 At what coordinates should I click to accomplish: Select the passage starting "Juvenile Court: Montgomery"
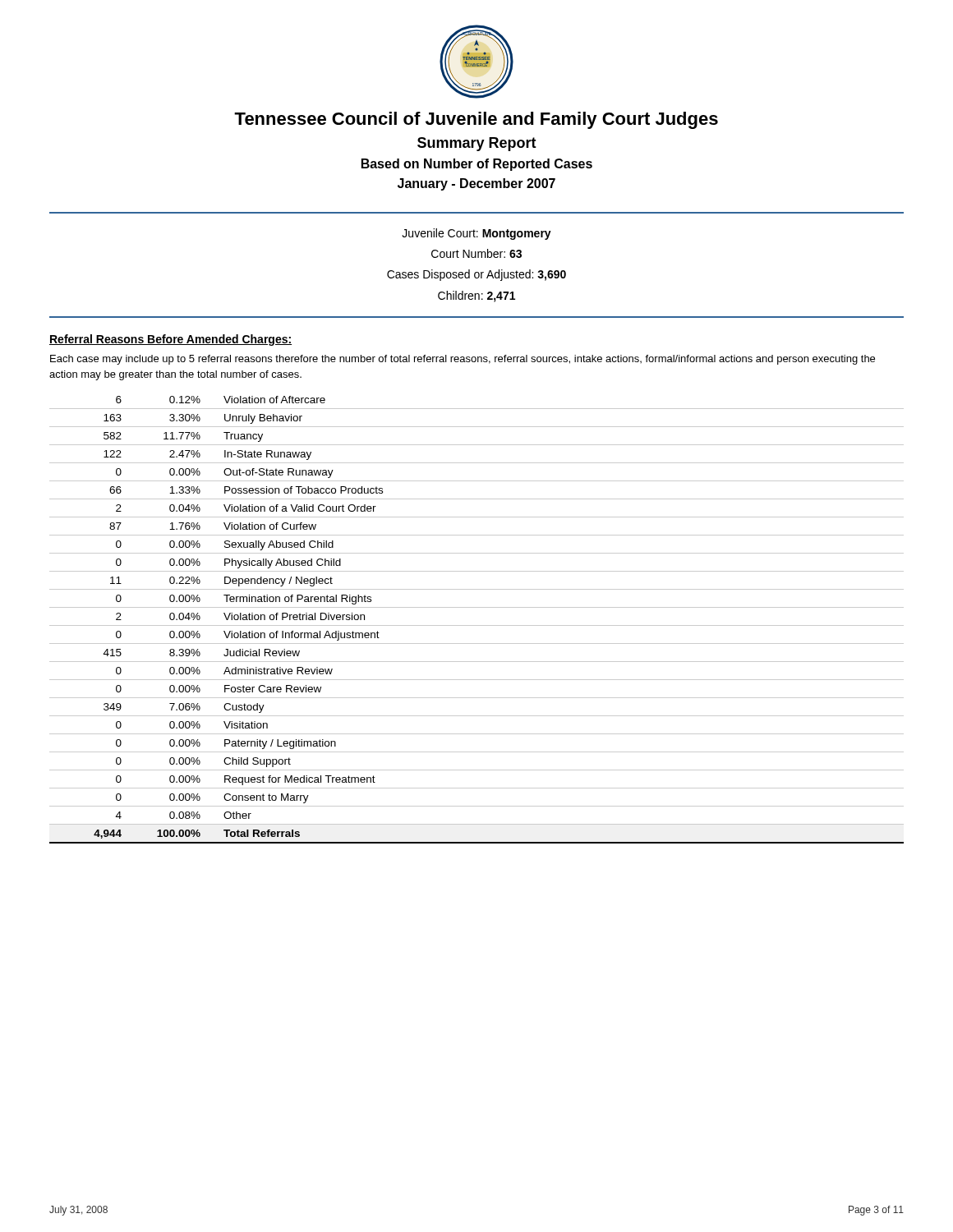476,233
